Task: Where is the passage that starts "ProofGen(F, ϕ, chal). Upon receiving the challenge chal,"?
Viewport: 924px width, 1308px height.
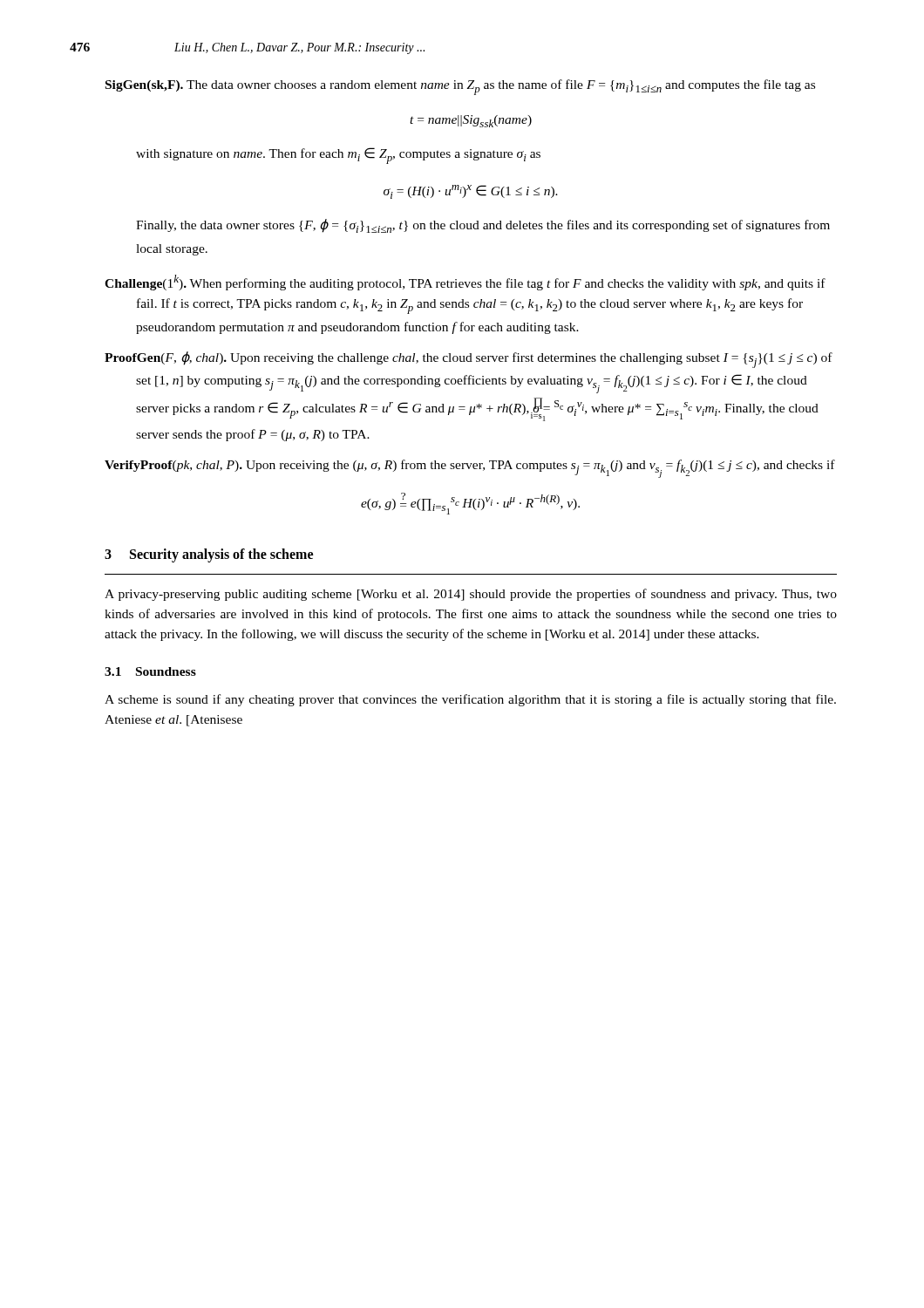Action: pyautogui.click(x=468, y=395)
